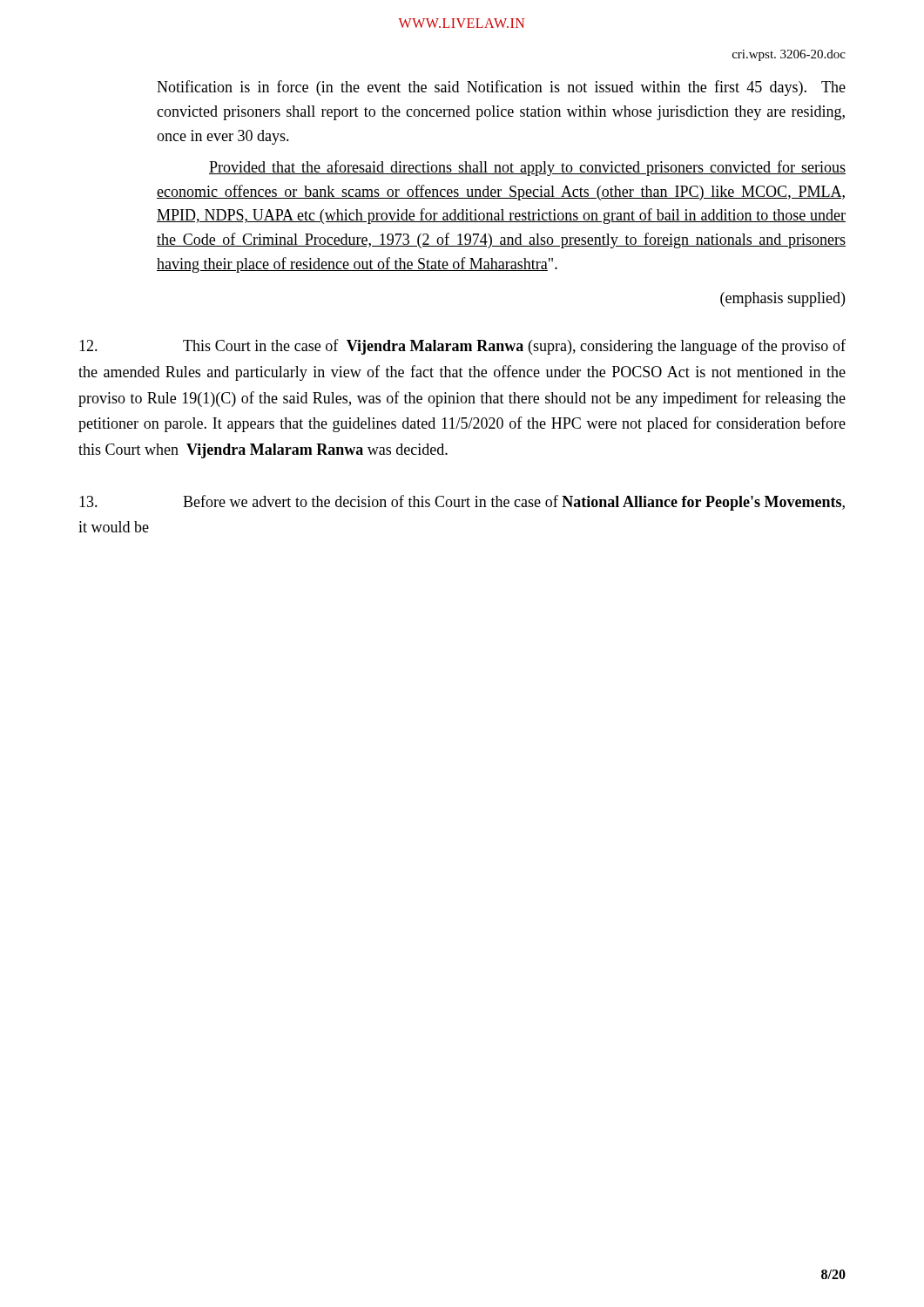Click where it says "cri.wpst. 3206-20.doc"

[x=789, y=54]
